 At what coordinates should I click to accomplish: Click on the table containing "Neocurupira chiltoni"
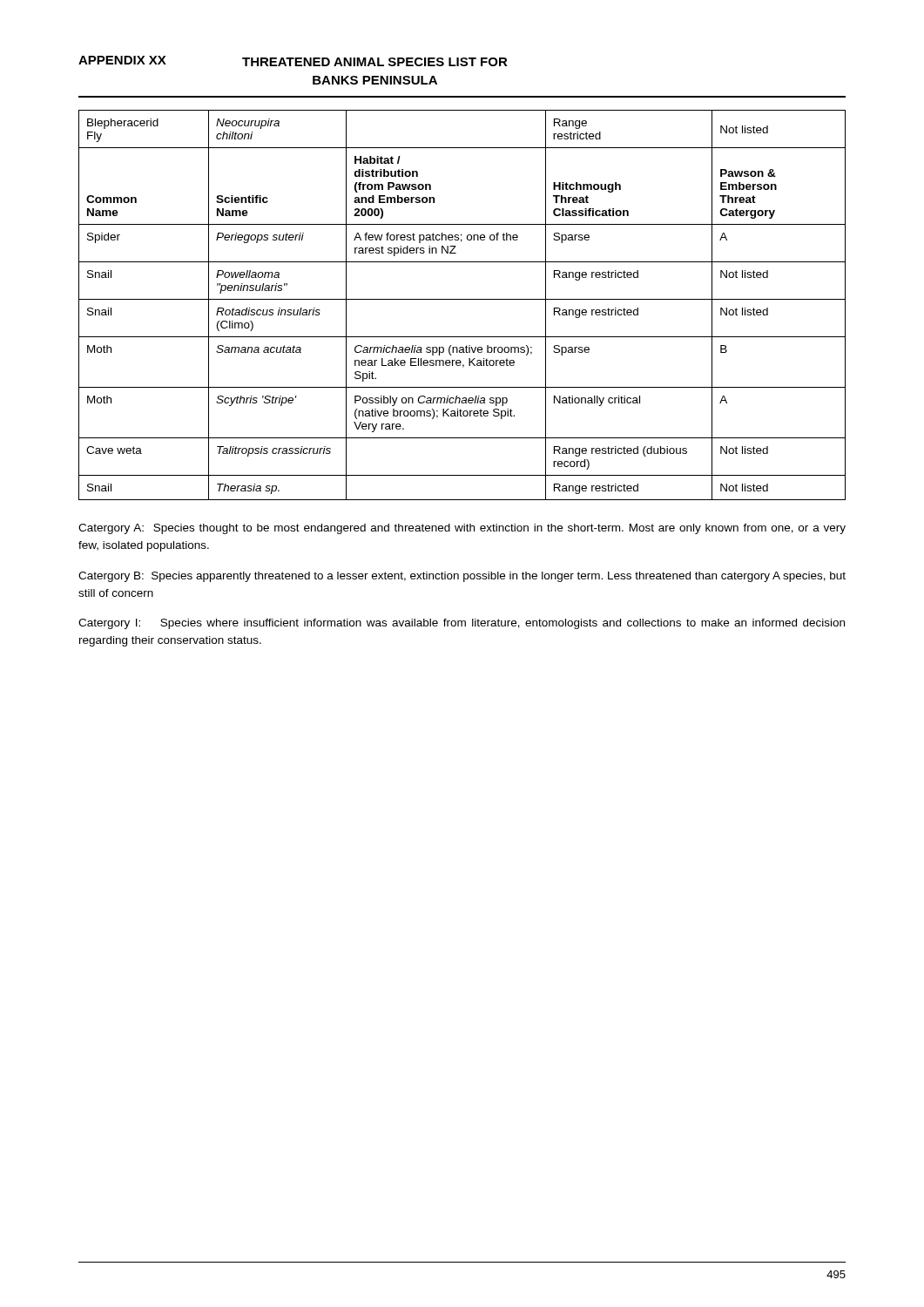(x=462, y=305)
